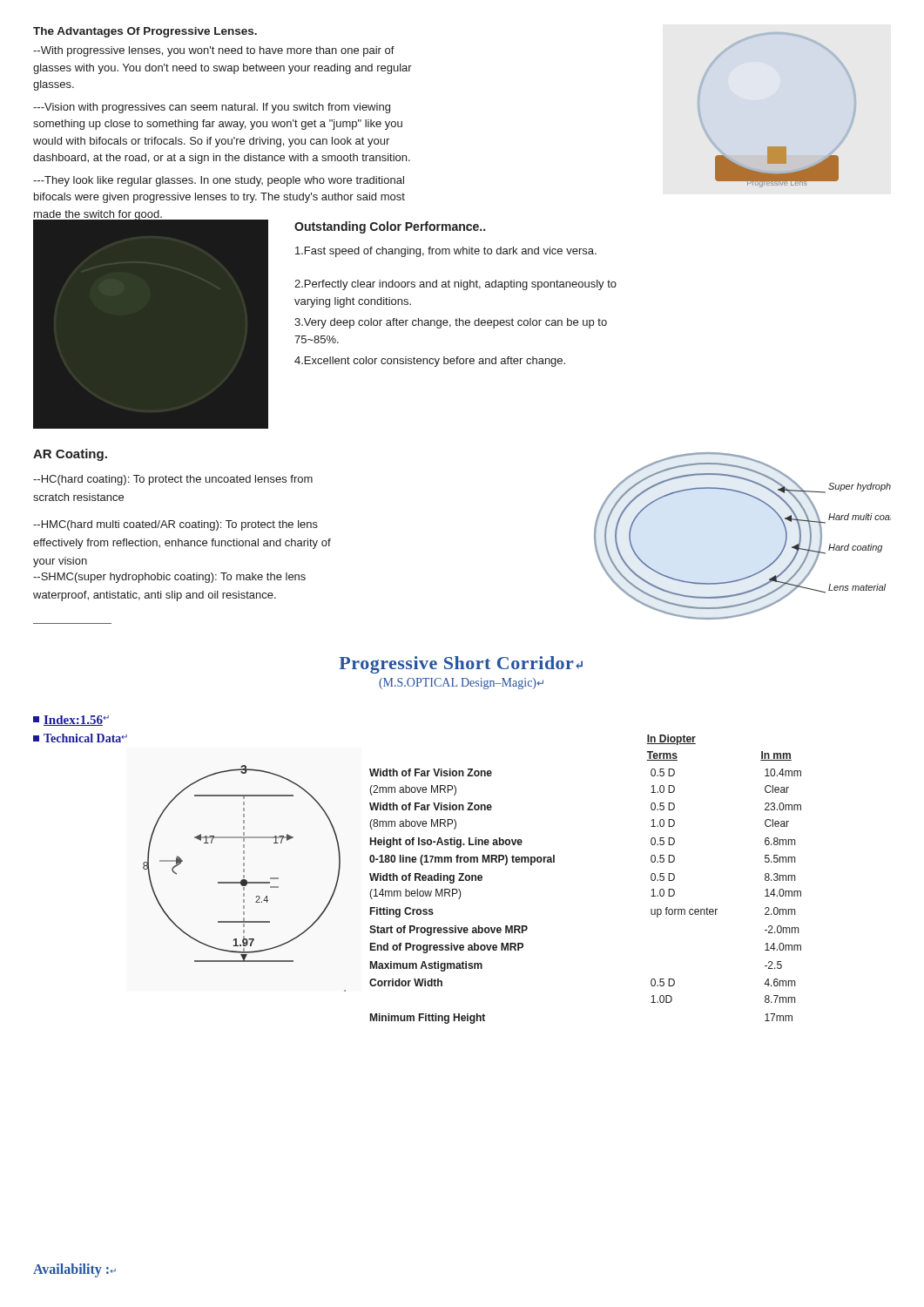Screen dimensions: 1307x924
Task: Find the element starting "With progressive lenses, you won't need"
Action: point(225,132)
